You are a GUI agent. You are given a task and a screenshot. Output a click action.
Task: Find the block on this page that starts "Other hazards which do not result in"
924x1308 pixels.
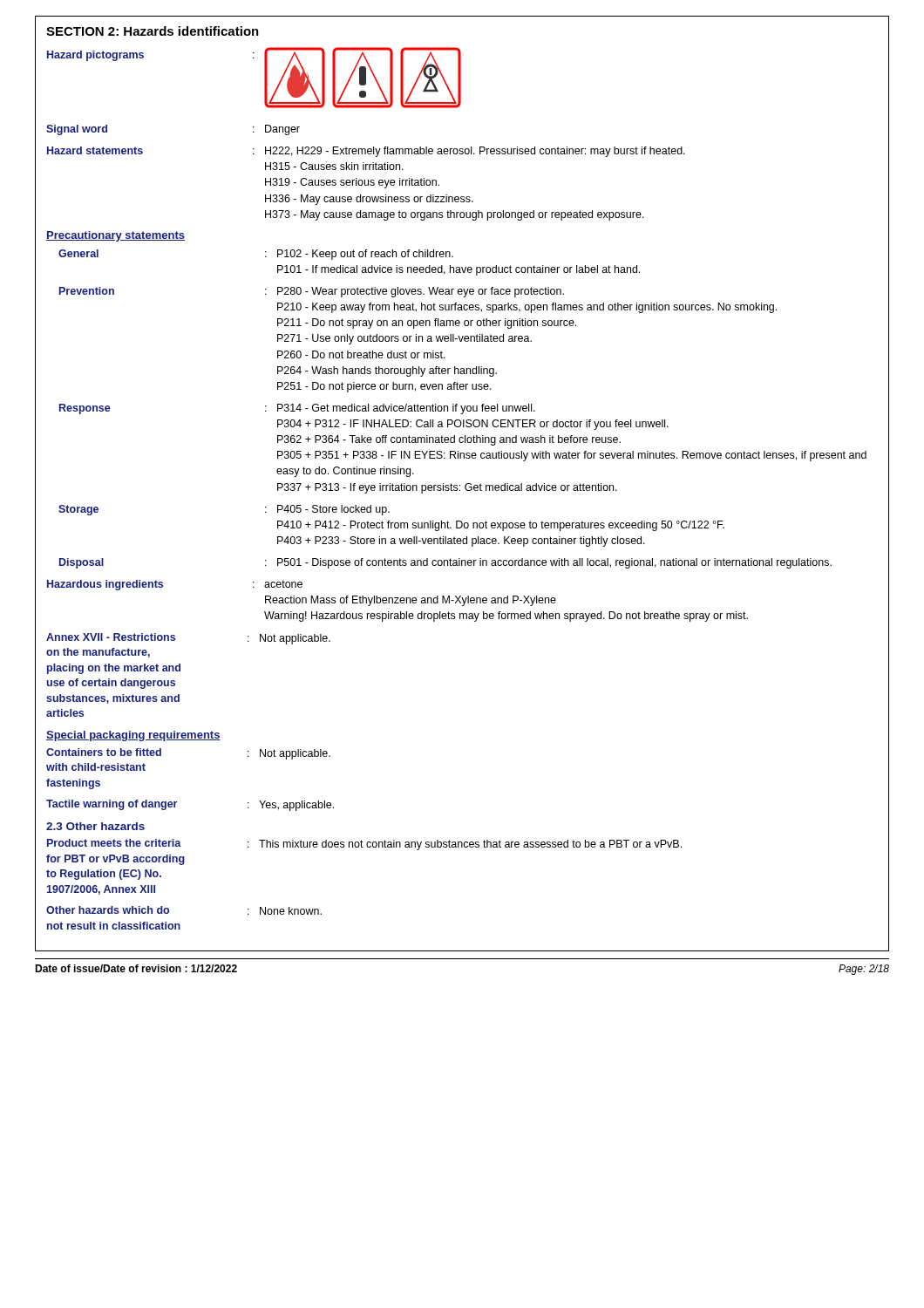(113, 910)
